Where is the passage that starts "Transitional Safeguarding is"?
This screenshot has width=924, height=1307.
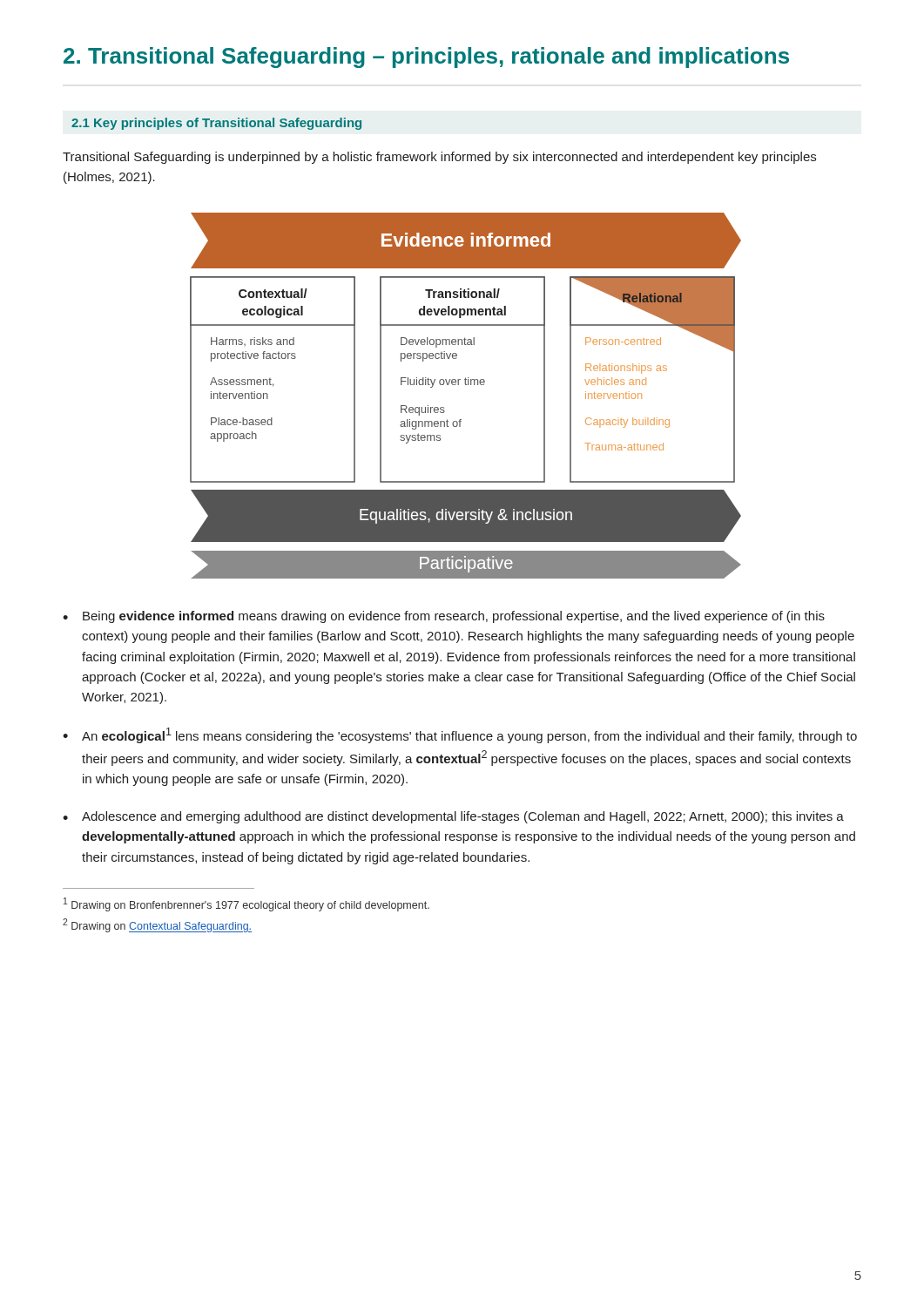click(x=440, y=166)
